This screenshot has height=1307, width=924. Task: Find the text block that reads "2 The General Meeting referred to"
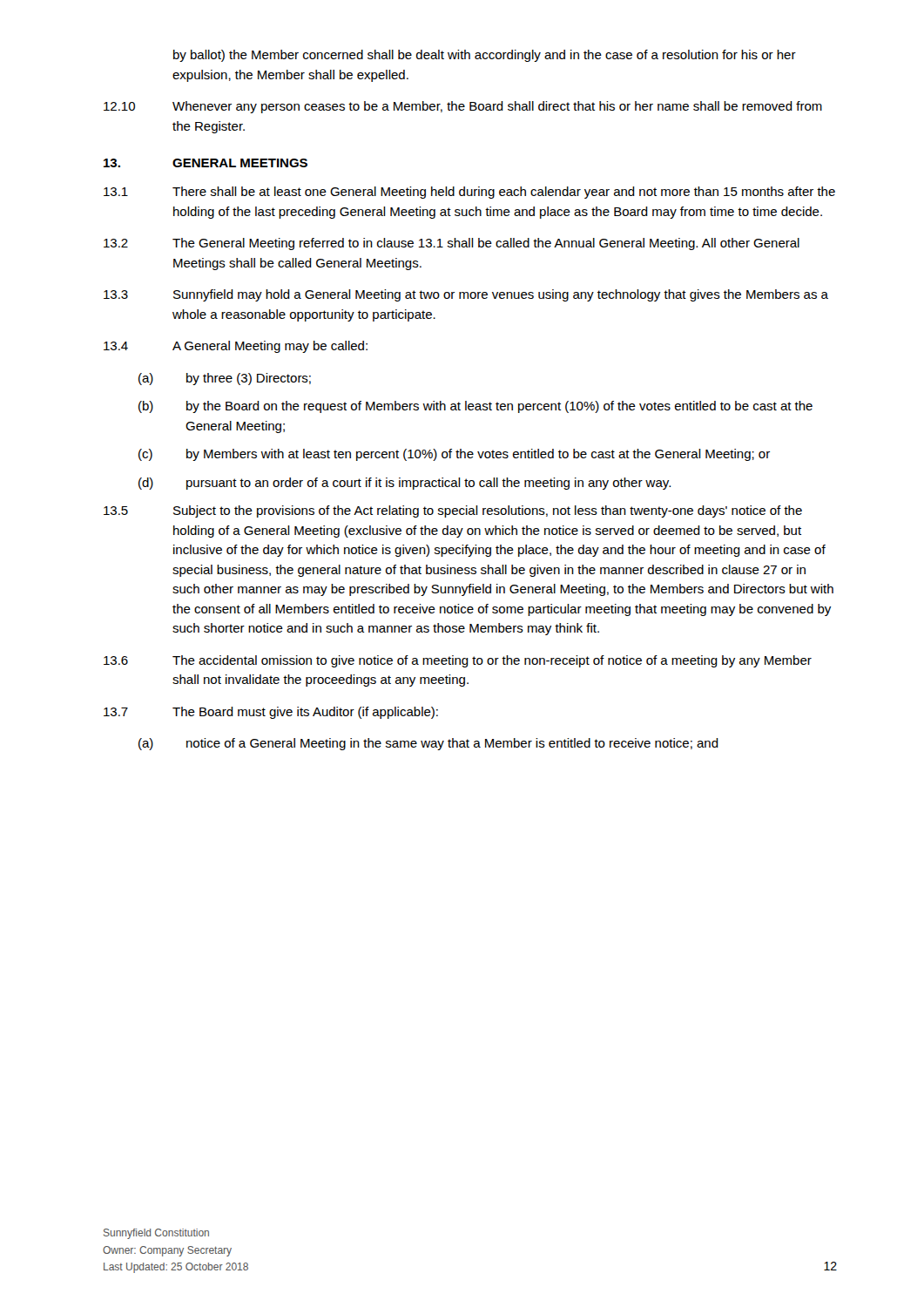click(470, 253)
